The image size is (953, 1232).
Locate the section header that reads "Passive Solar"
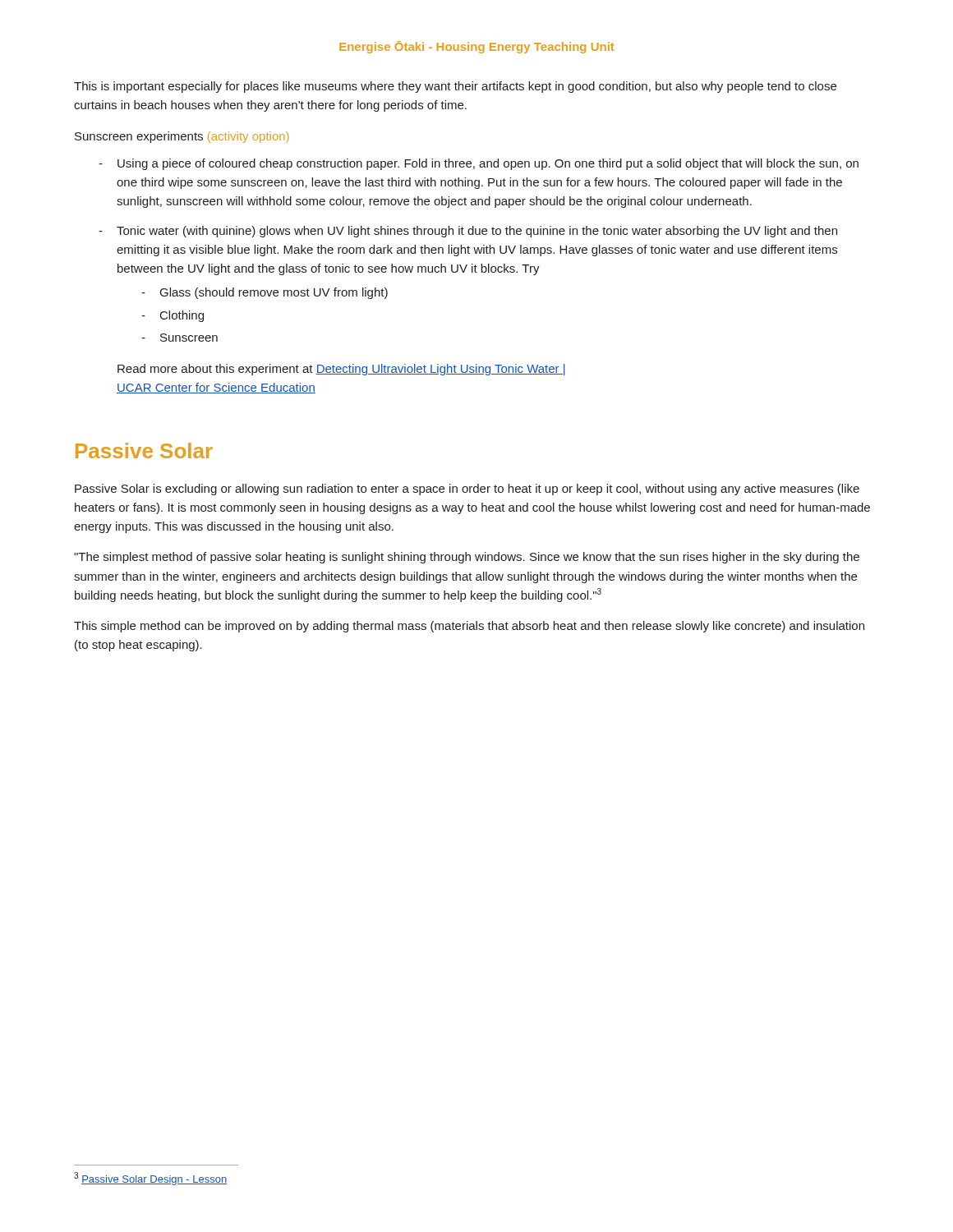[x=143, y=451]
